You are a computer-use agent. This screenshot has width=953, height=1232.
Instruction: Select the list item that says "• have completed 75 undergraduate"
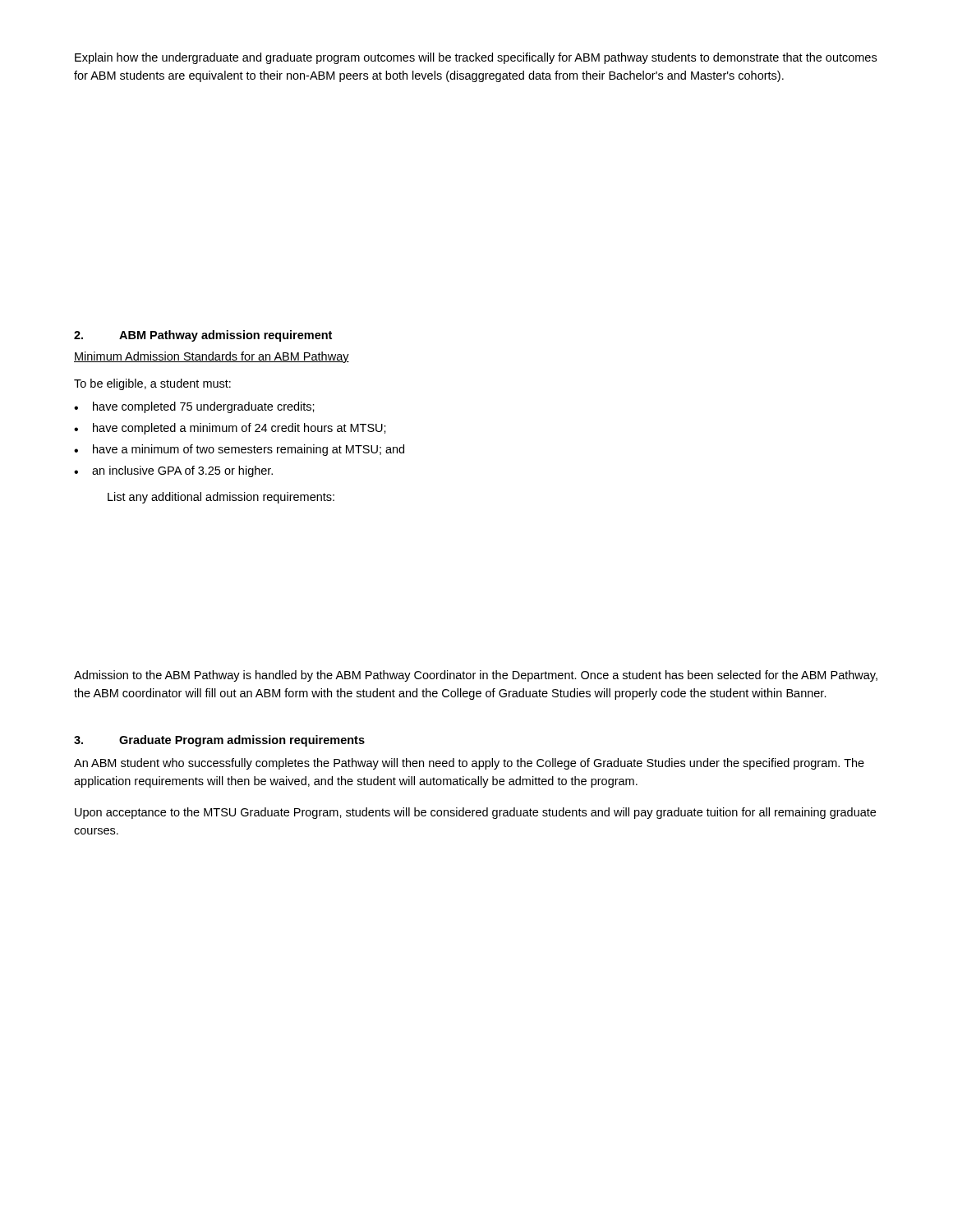pyautogui.click(x=195, y=408)
